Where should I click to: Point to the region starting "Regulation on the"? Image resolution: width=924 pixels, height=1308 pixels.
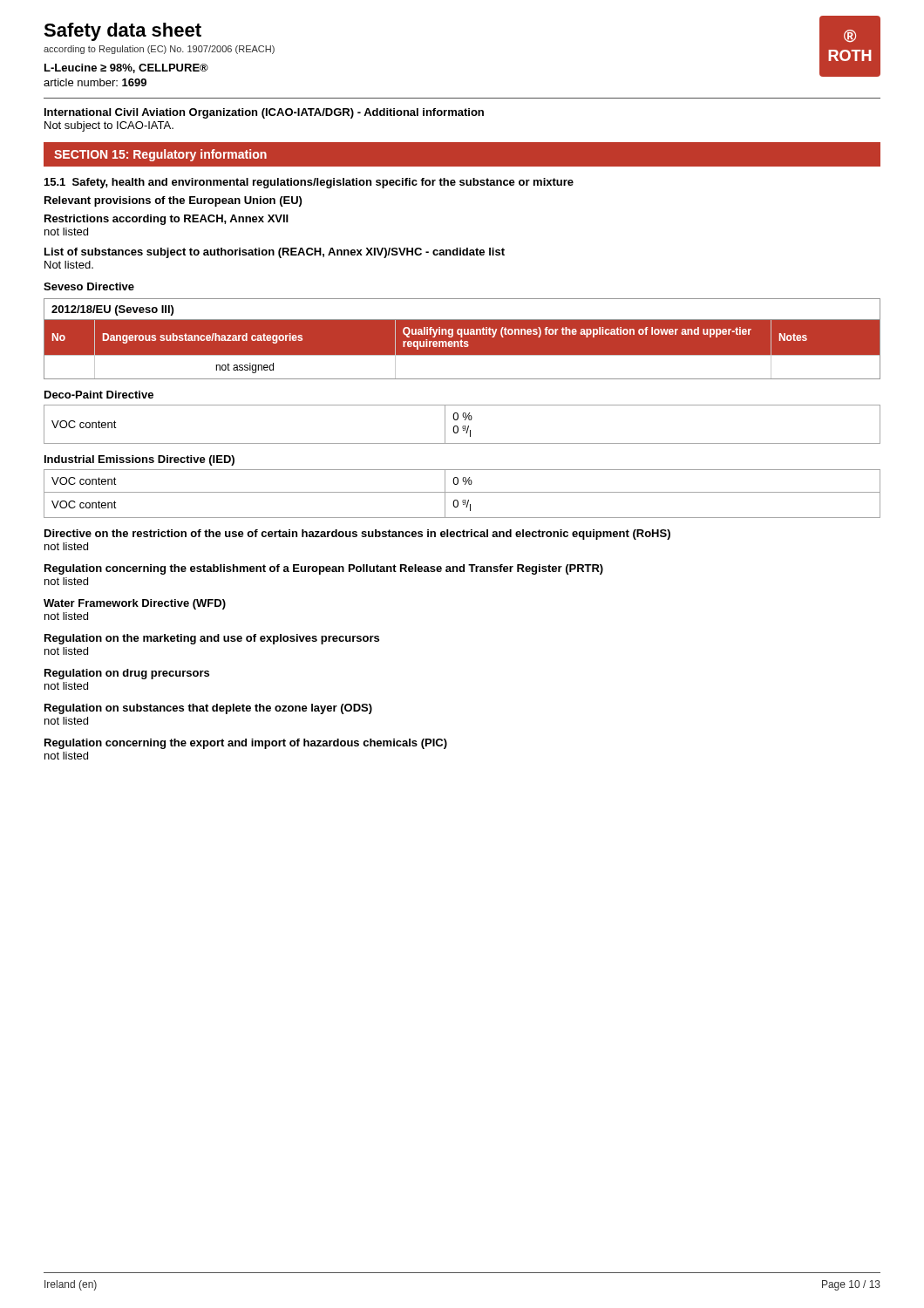212,644
